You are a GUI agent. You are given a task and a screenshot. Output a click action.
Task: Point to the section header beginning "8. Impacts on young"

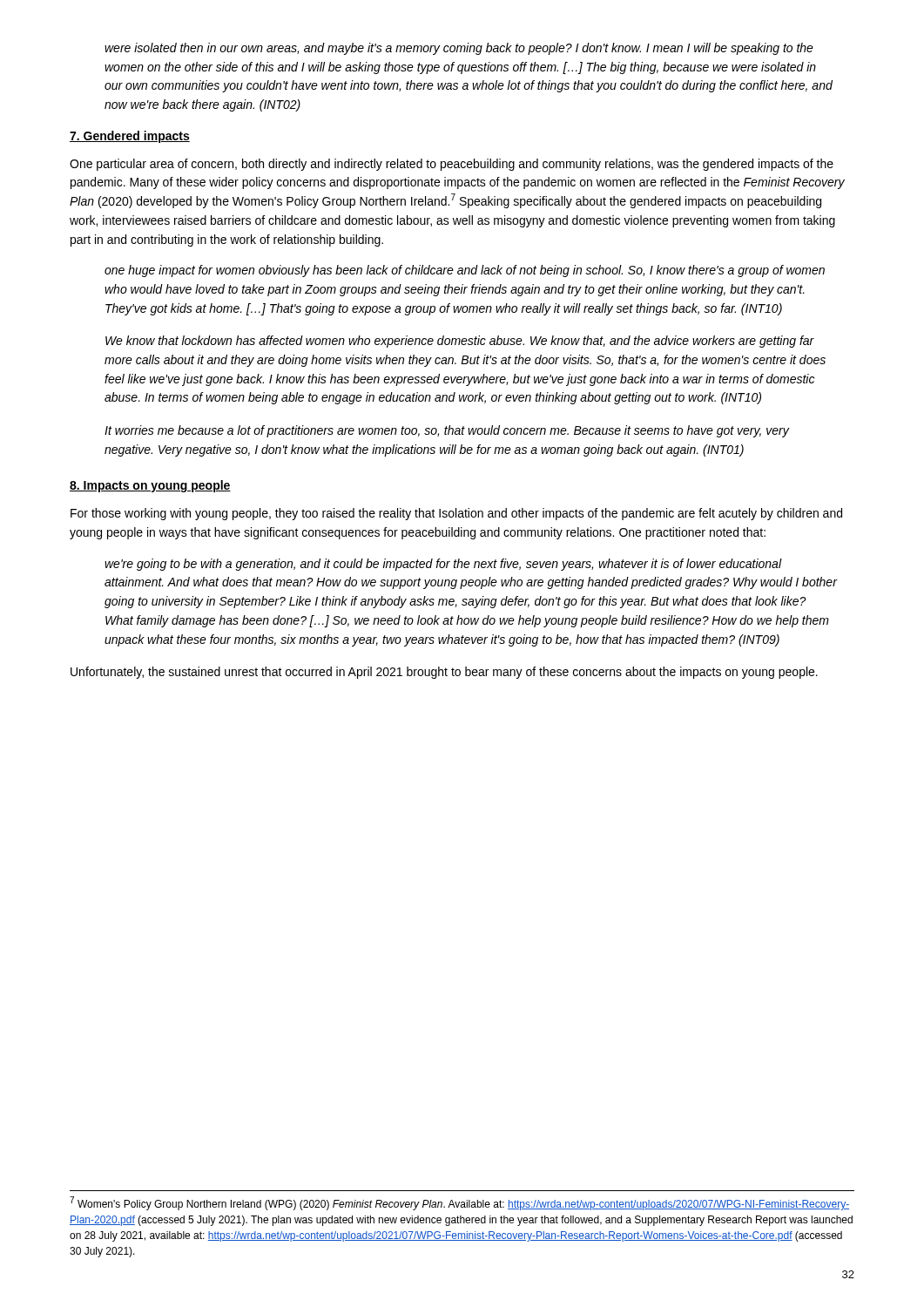coord(150,486)
